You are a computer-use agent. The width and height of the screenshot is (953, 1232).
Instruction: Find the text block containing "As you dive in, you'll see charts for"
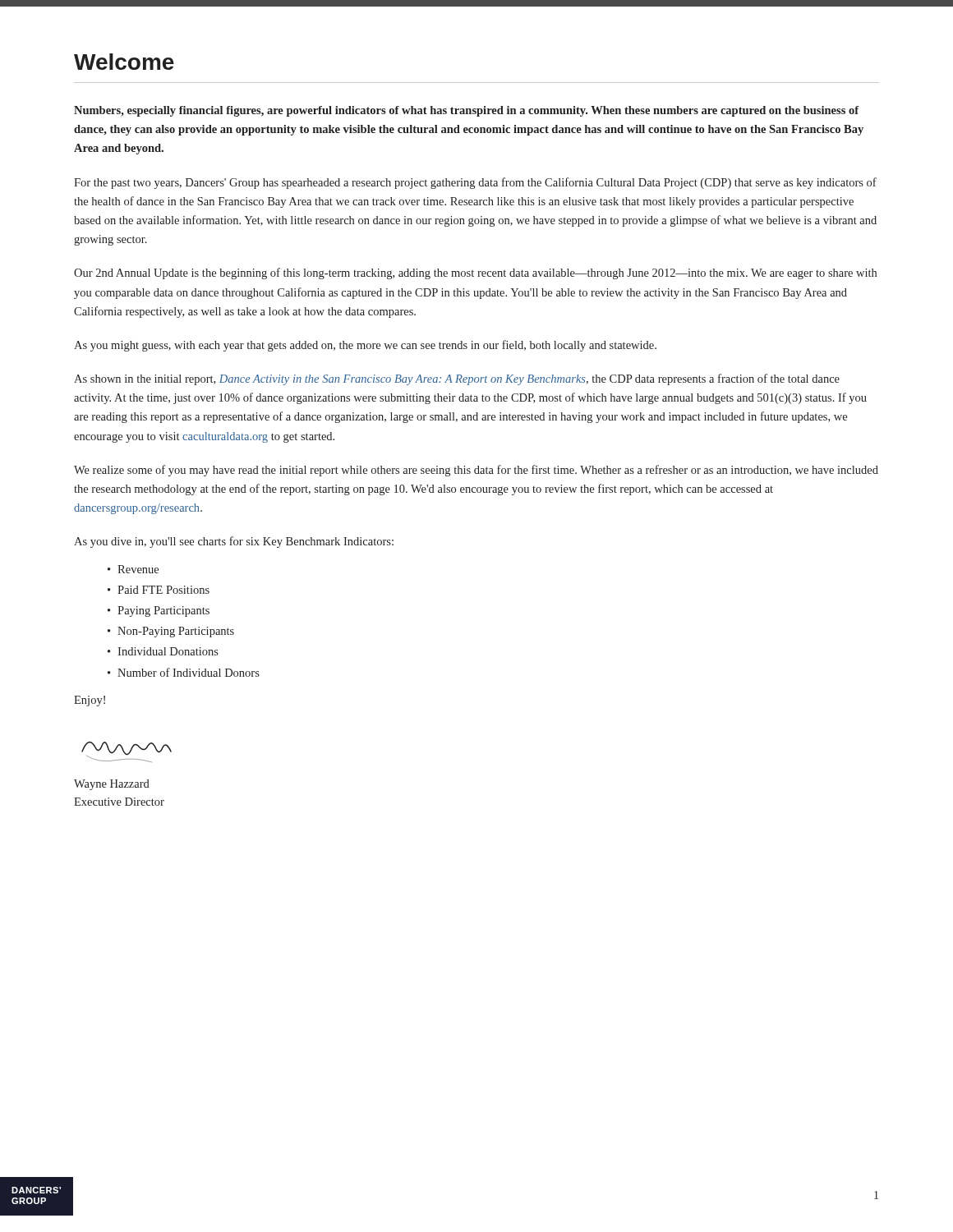234,542
